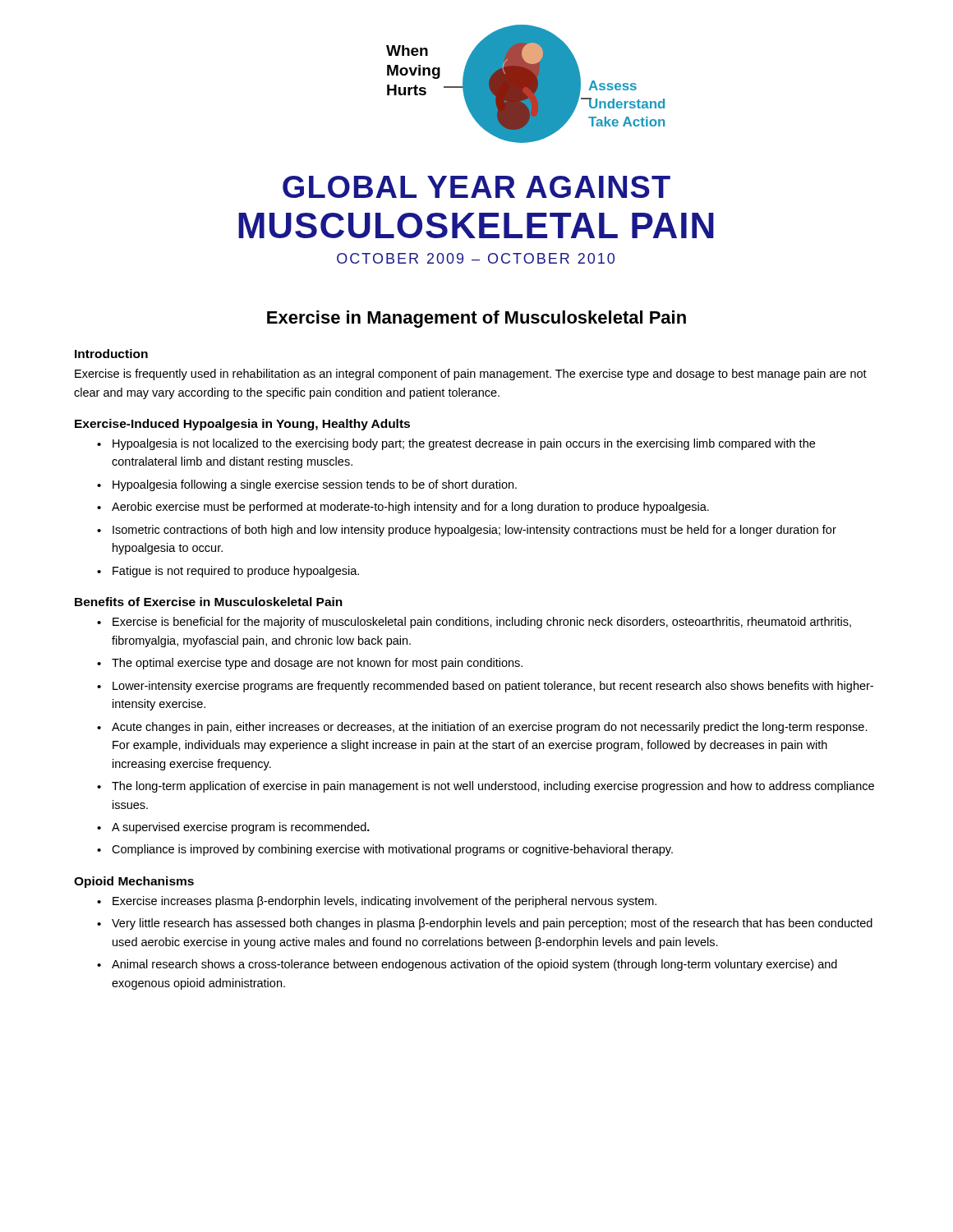The image size is (953, 1232).
Task: Locate the block of text that opens with "Exercise is beneficial for the majority of musculoskeletal"
Action: coord(482,631)
